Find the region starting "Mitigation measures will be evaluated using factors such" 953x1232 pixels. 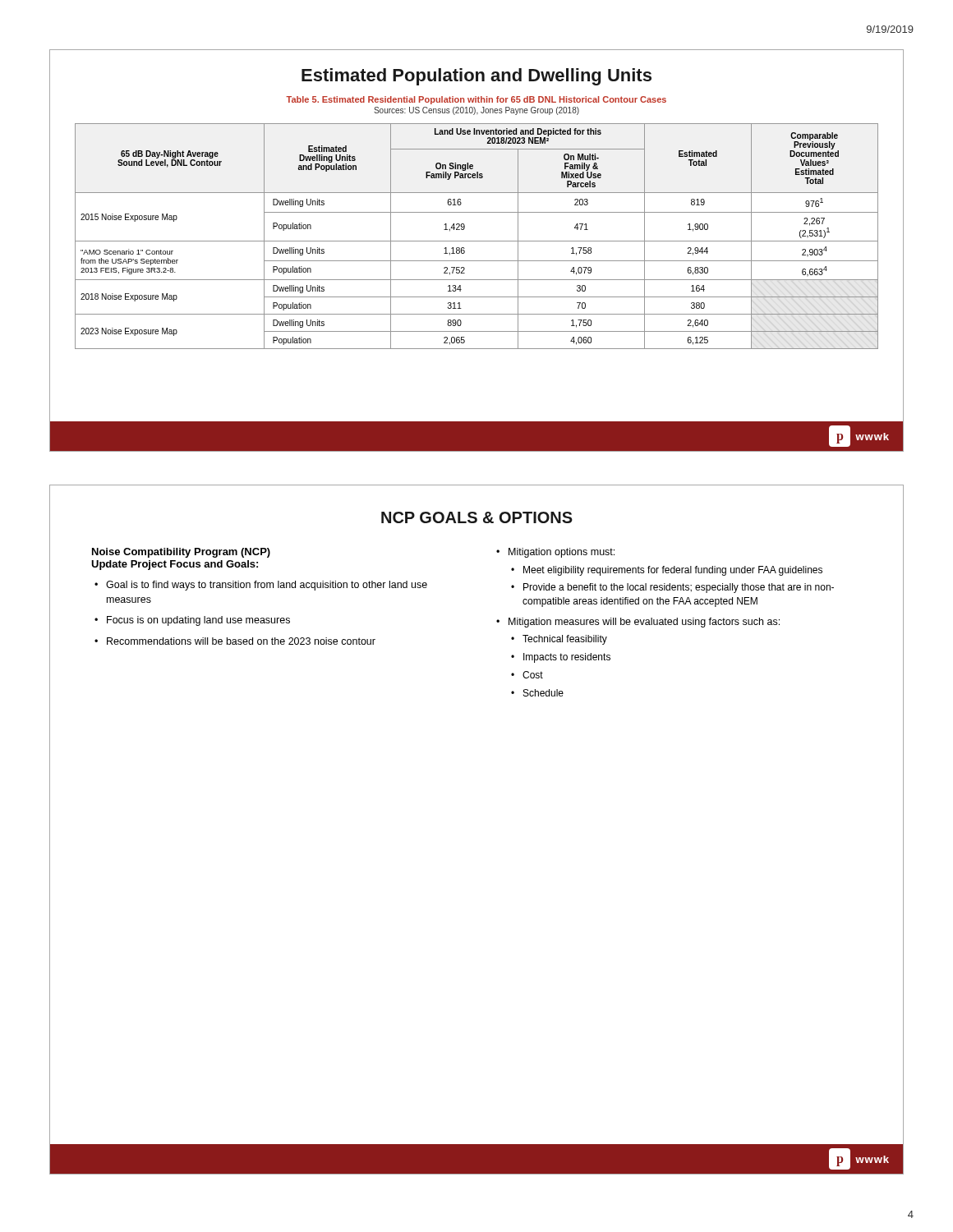tap(644, 623)
